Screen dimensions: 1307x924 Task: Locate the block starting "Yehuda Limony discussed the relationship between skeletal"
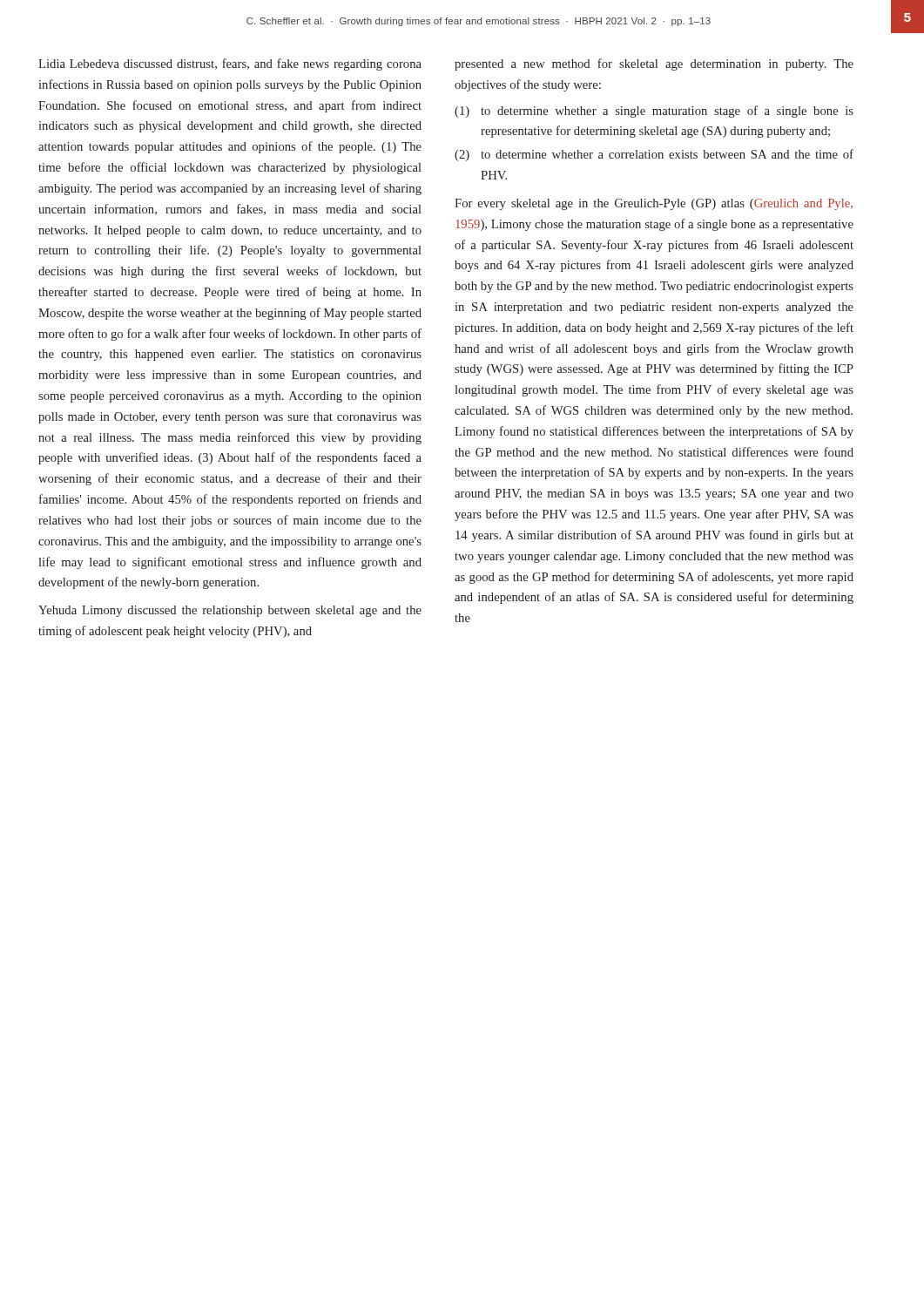coord(230,620)
